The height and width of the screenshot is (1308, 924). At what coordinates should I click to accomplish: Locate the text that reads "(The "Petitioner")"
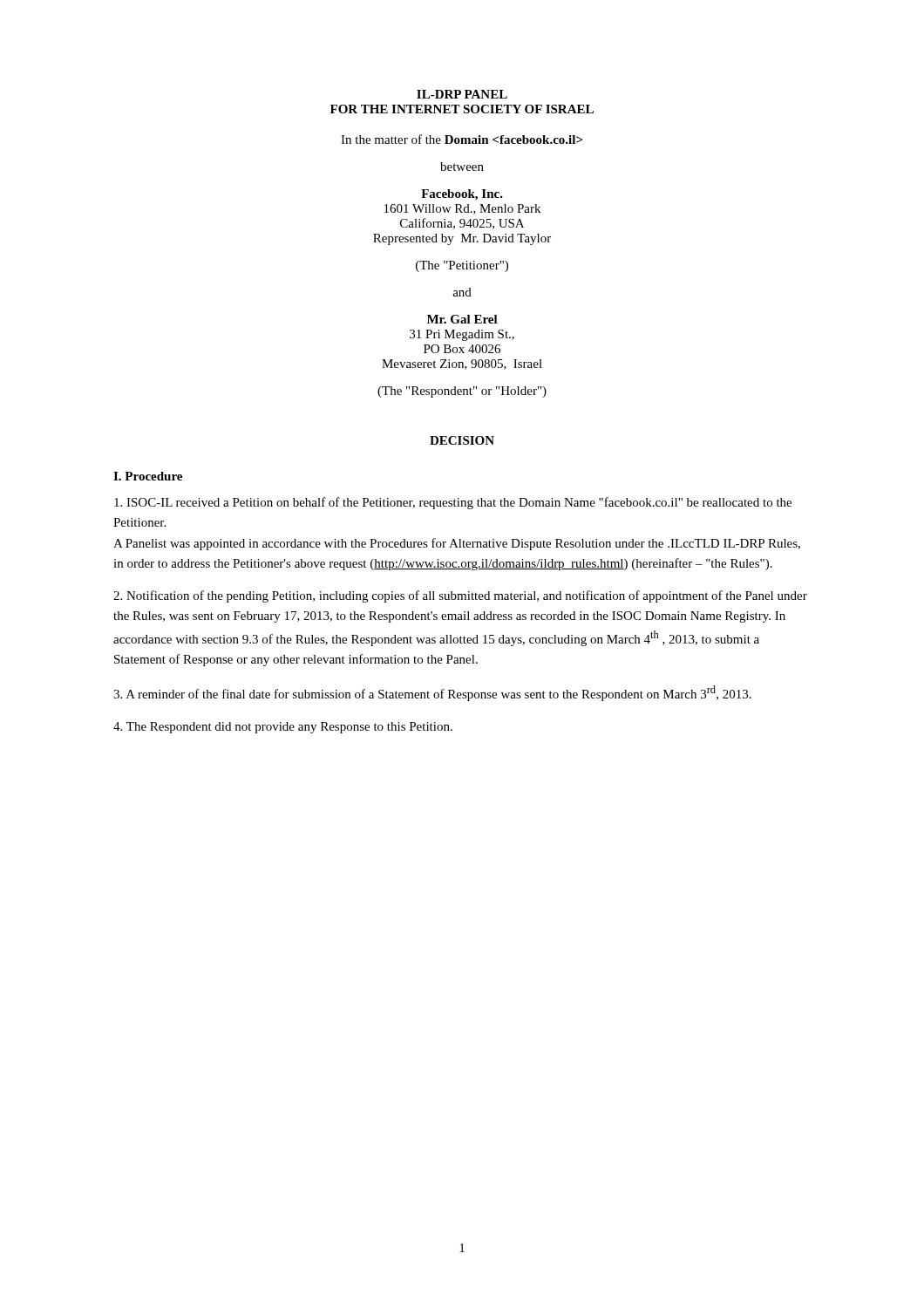coord(462,265)
